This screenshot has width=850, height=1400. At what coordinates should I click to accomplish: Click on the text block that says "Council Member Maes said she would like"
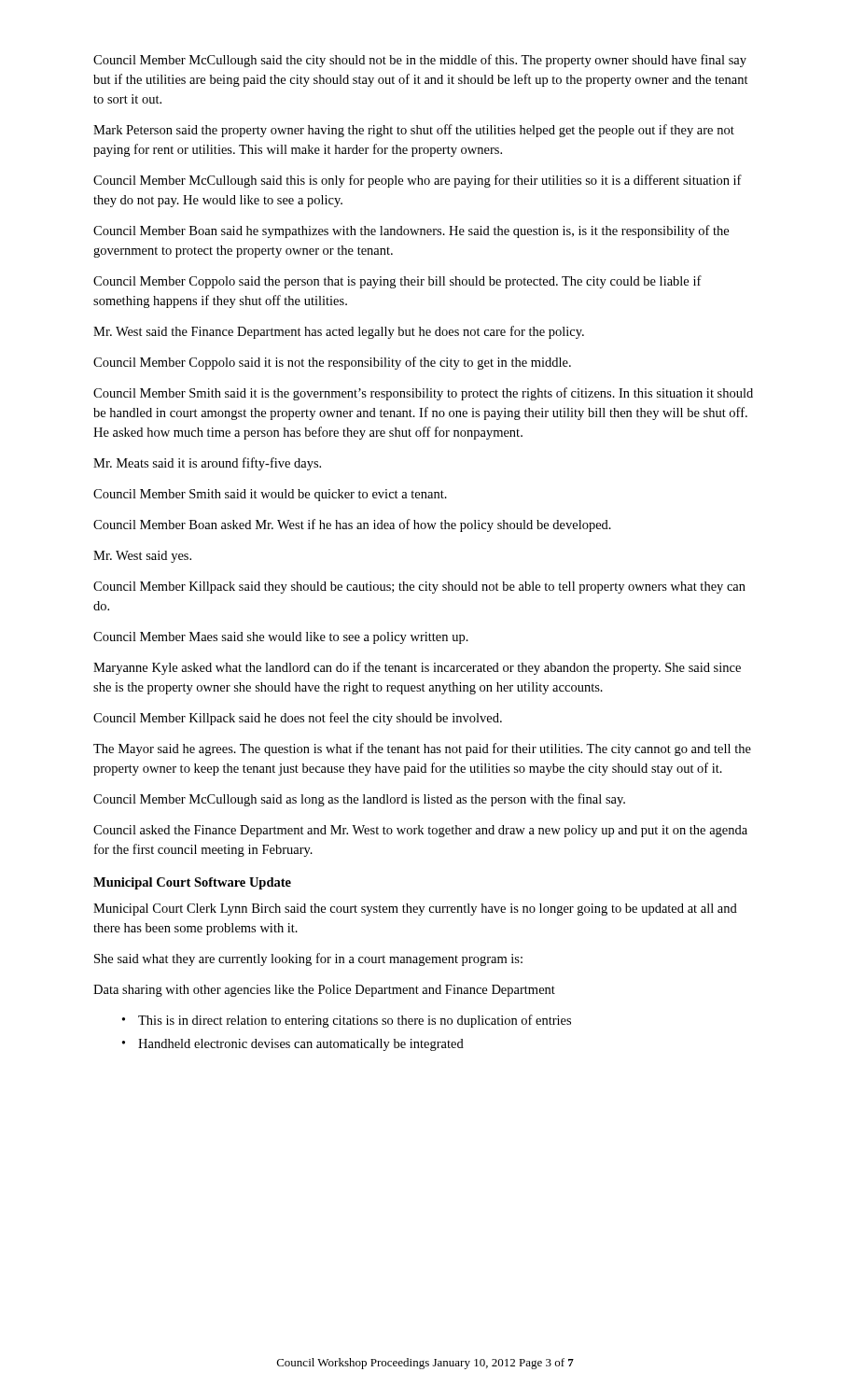[x=281, y=637]
